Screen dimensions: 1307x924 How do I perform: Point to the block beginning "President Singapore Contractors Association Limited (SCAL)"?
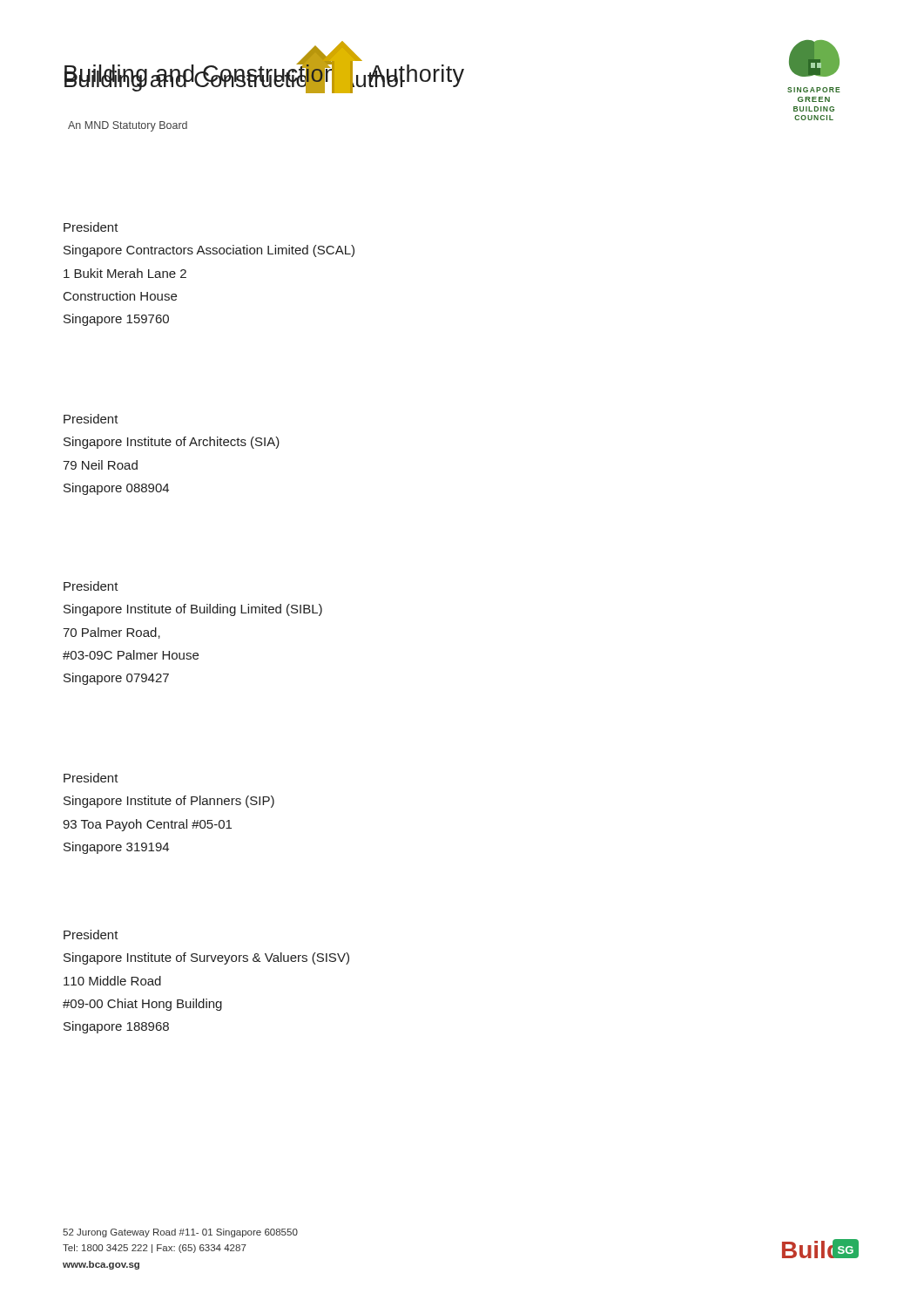tap(91, 227)
